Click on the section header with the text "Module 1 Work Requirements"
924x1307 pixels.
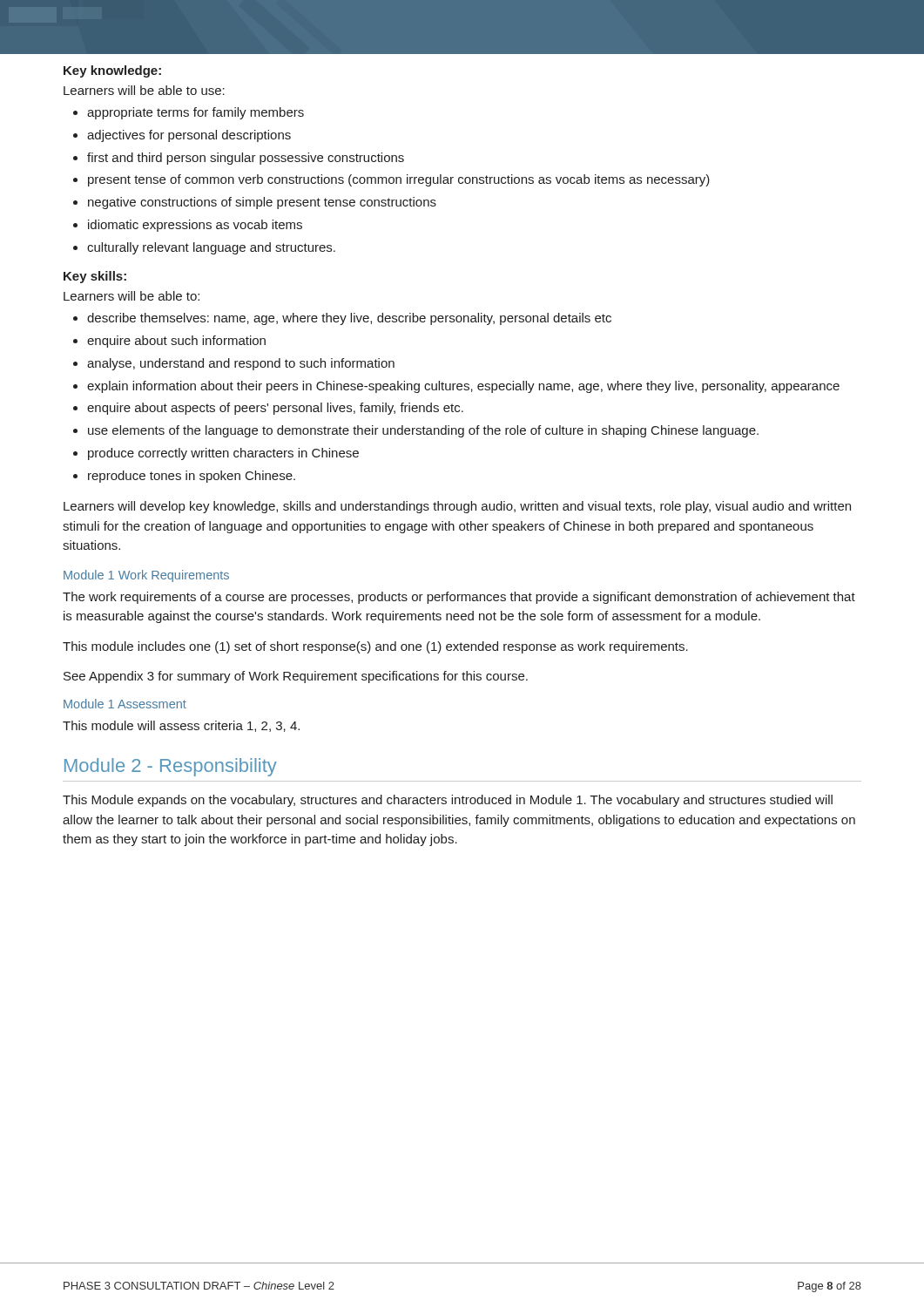[x=146, y=575]
